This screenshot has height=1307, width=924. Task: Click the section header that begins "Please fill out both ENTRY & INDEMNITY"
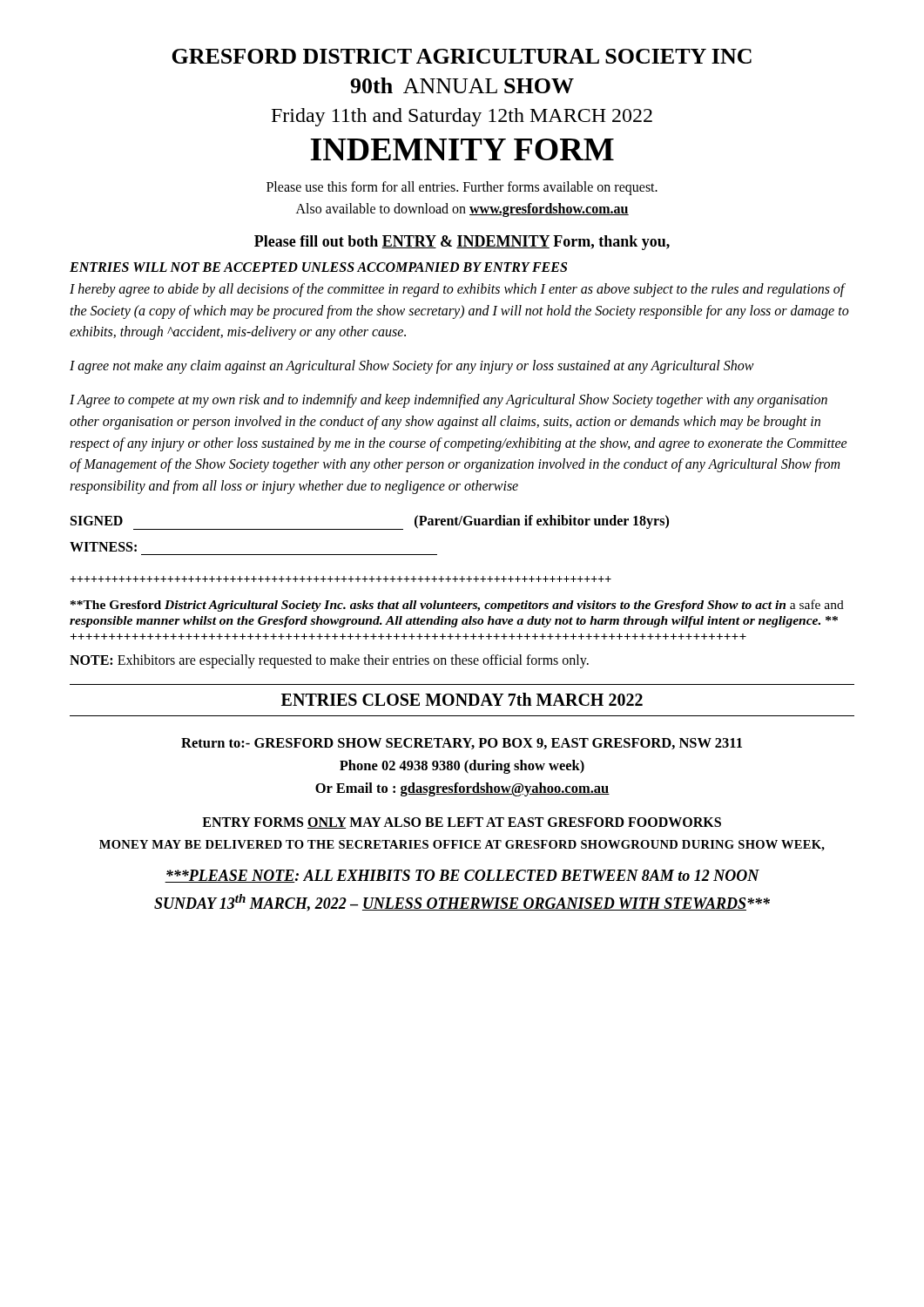[462, 241]
